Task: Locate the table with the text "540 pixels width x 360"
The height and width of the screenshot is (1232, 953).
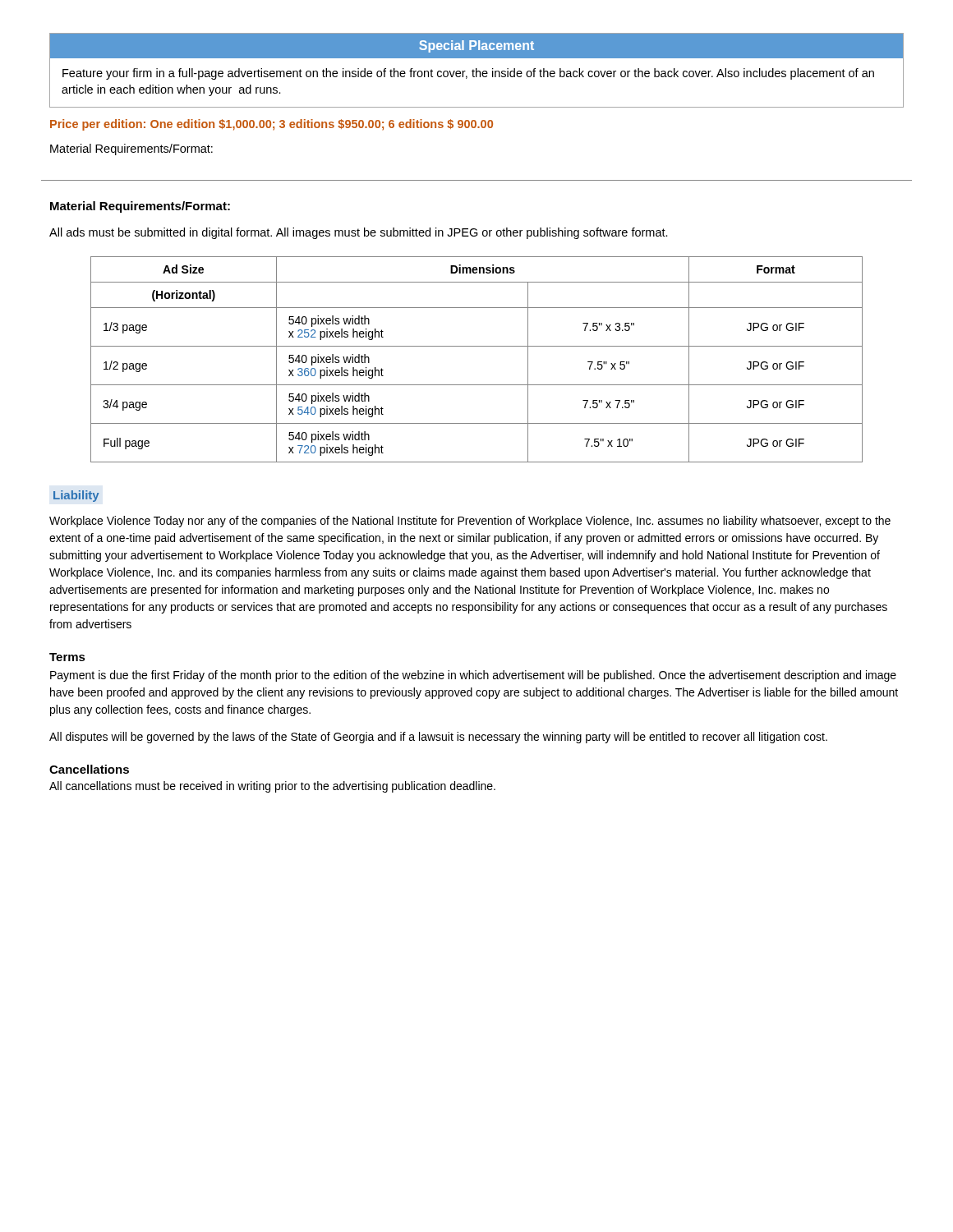Action: click(476, 359)
